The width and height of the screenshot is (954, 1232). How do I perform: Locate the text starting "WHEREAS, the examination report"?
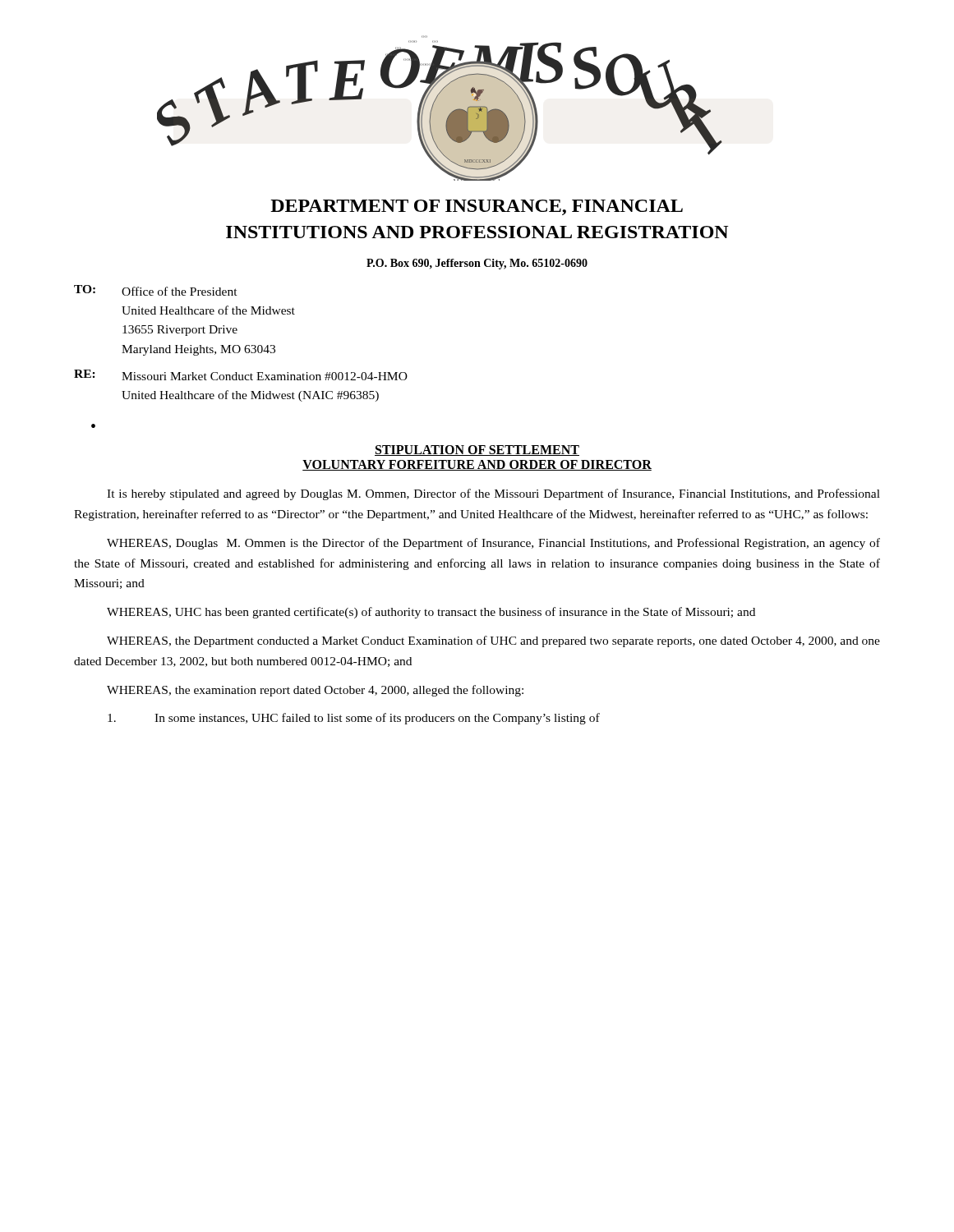tap(316, 689)
